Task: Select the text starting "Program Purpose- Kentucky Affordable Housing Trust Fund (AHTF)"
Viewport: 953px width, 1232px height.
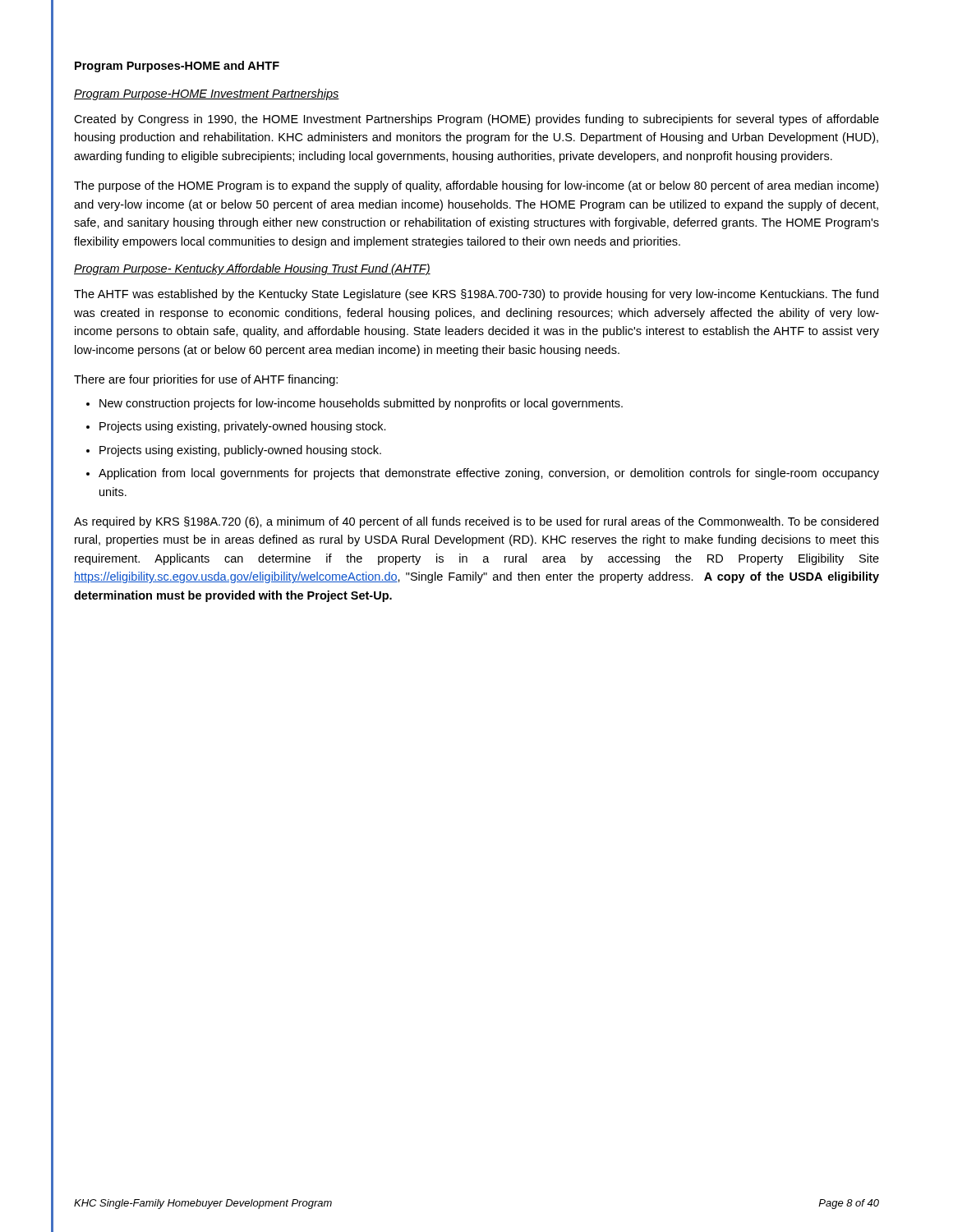Action: pyautogui.click(x=252, y=269)
